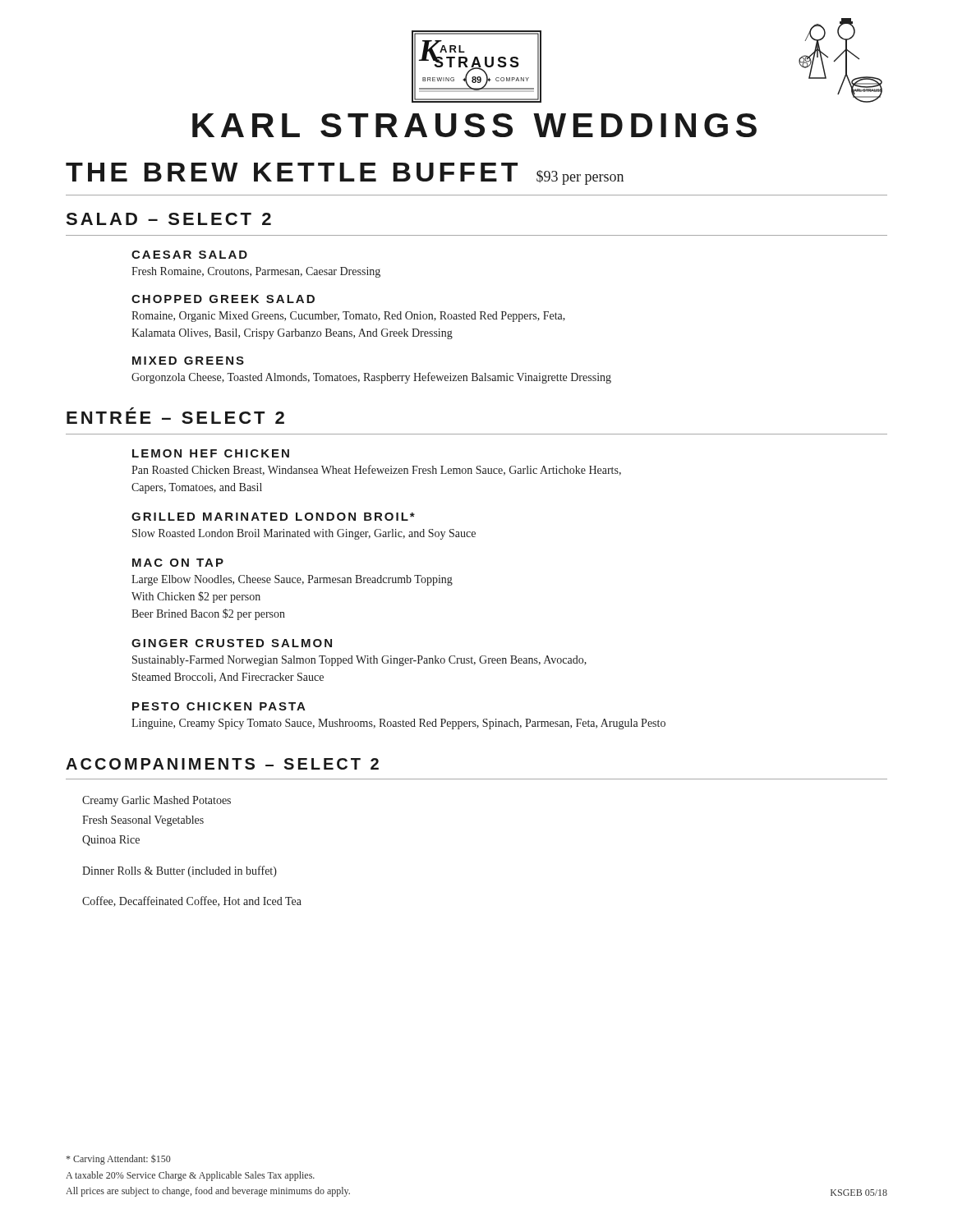The height and width of the screenshot is (1232, 953).
Task: Click on the illustration
Action: coord(834,67)
